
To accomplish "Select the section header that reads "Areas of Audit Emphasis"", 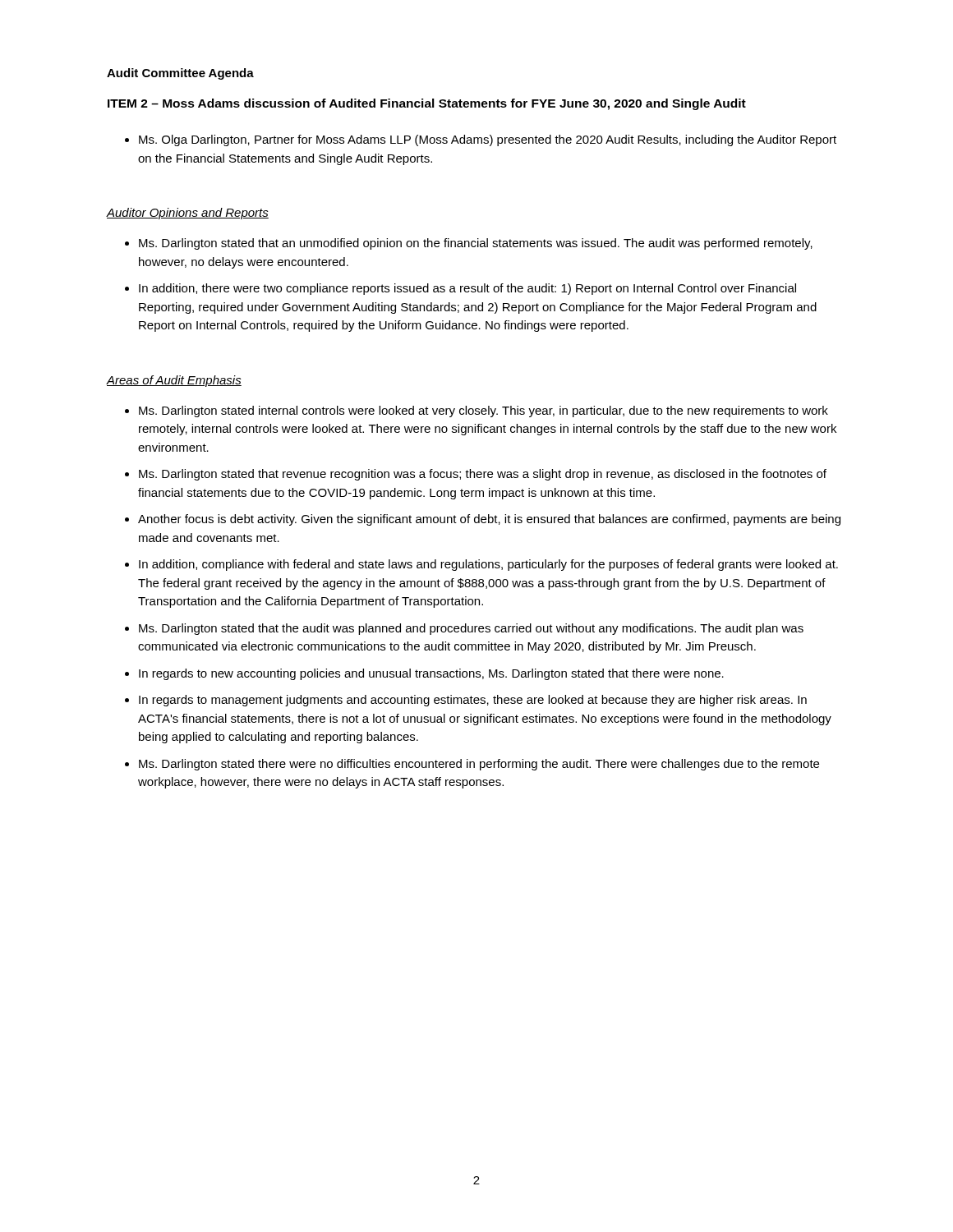I will [174, 380].
